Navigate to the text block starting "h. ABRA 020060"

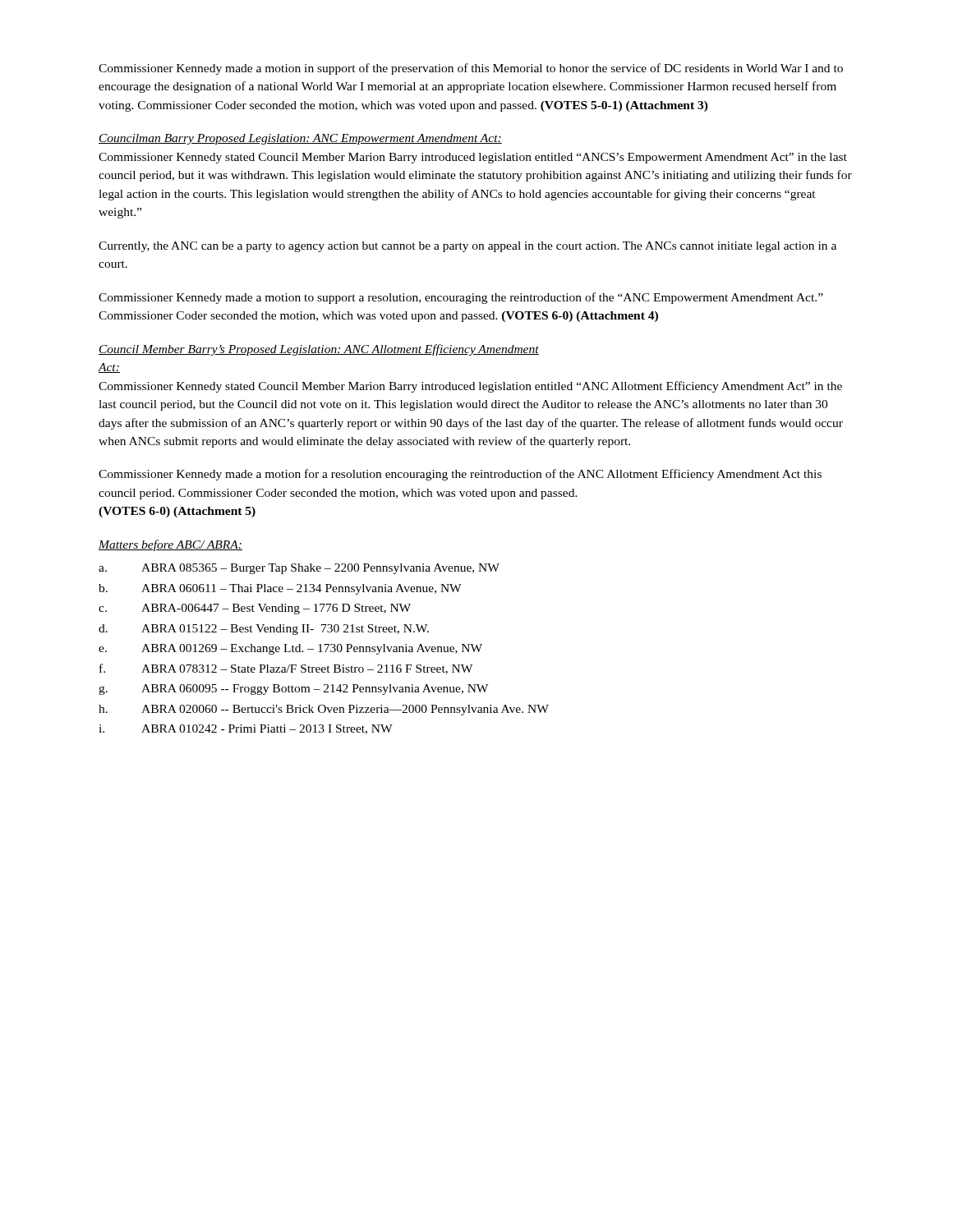(476, 709)
